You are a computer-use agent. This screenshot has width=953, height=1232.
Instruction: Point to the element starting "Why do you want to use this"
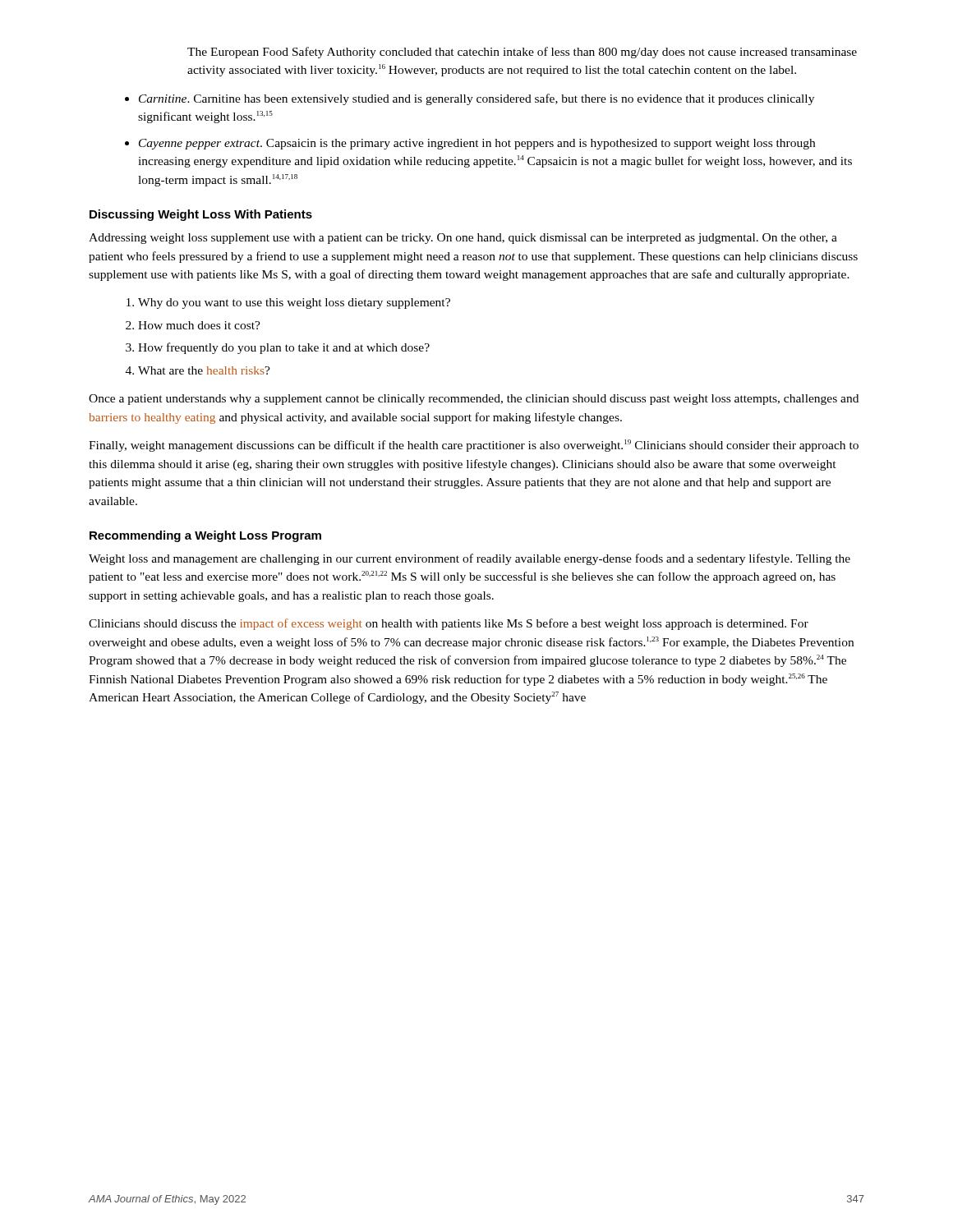point(294,302)
